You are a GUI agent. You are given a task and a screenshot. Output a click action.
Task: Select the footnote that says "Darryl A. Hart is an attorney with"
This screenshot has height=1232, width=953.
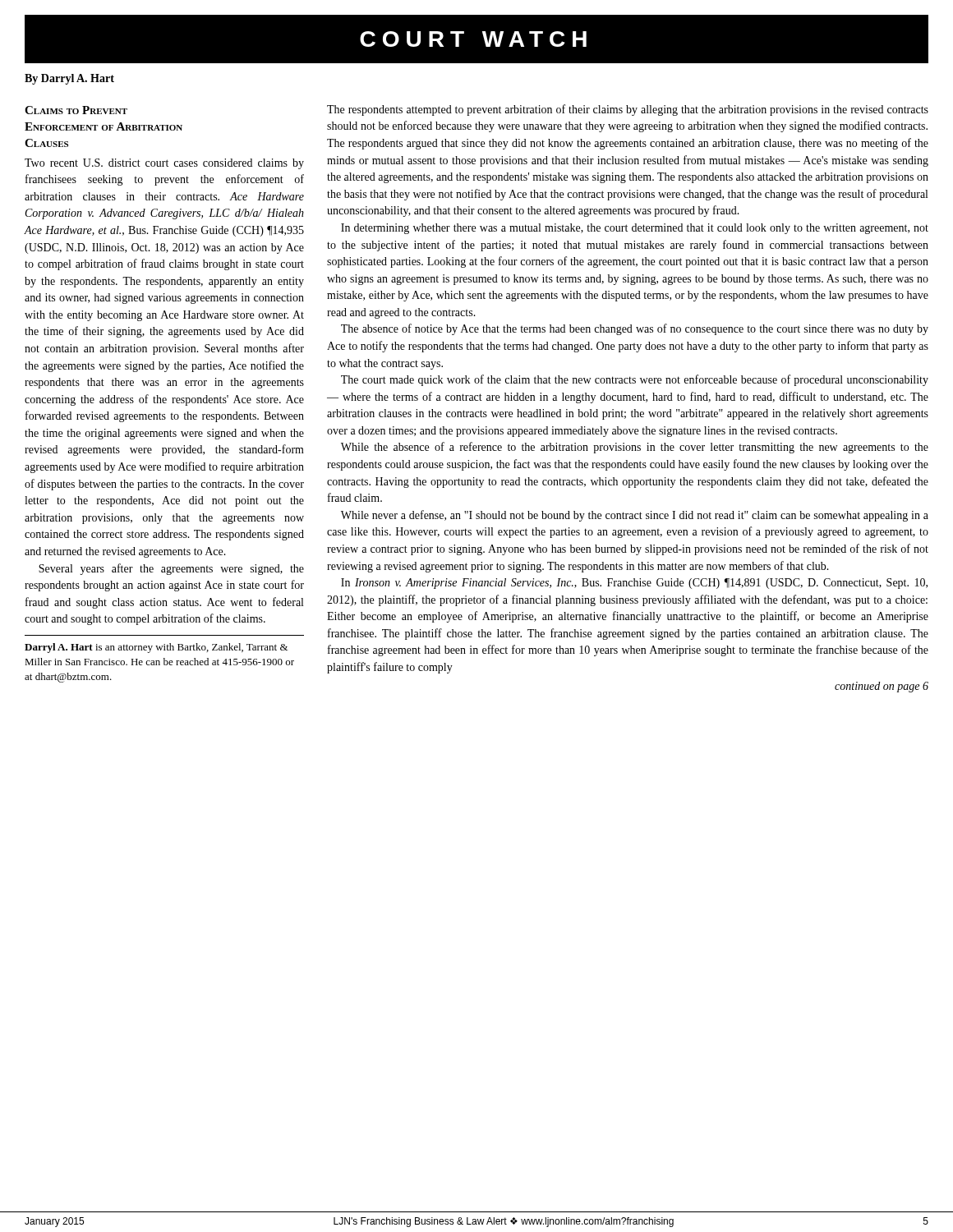(159, 662)
